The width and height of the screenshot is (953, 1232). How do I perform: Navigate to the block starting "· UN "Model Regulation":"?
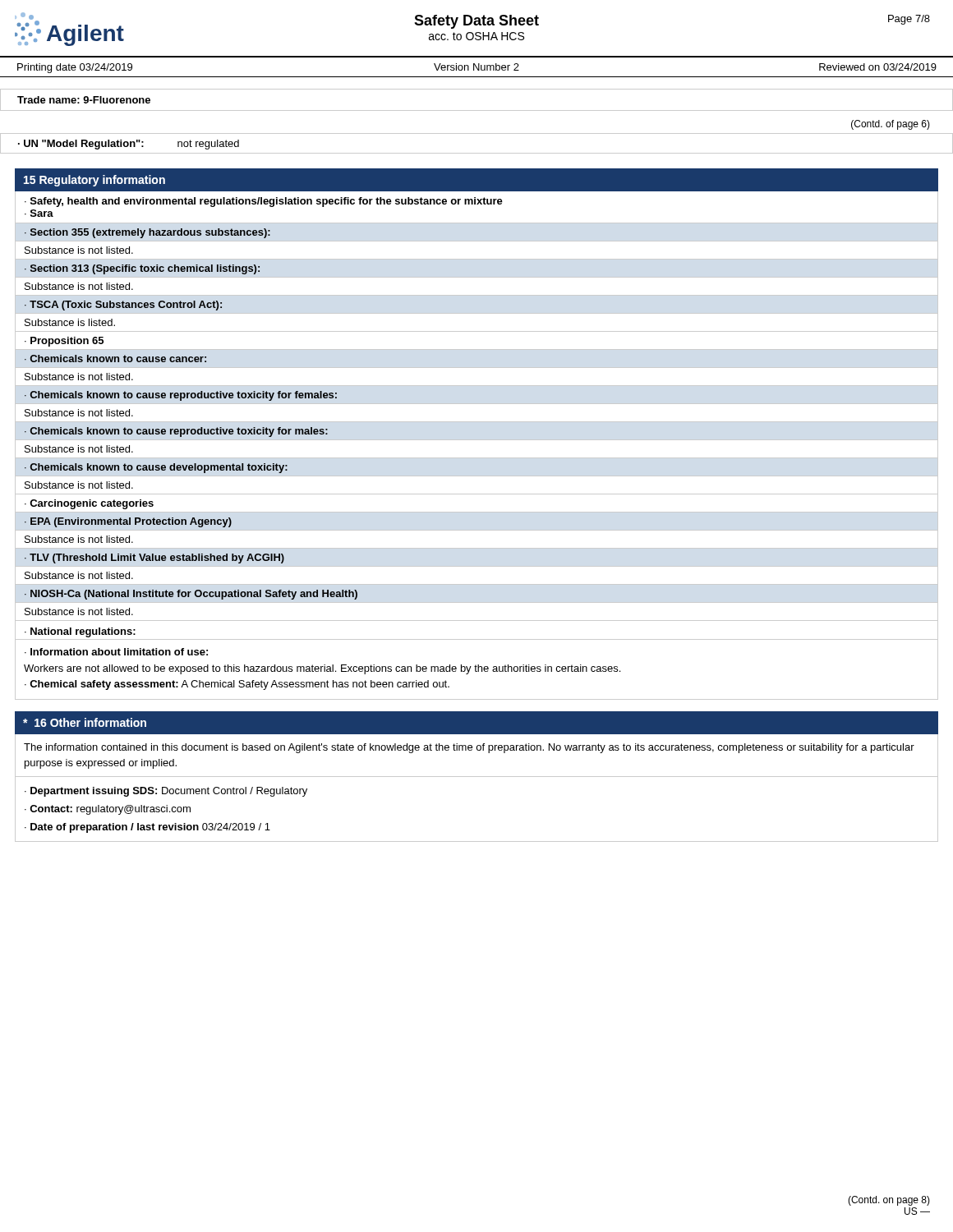pos(128,143)
